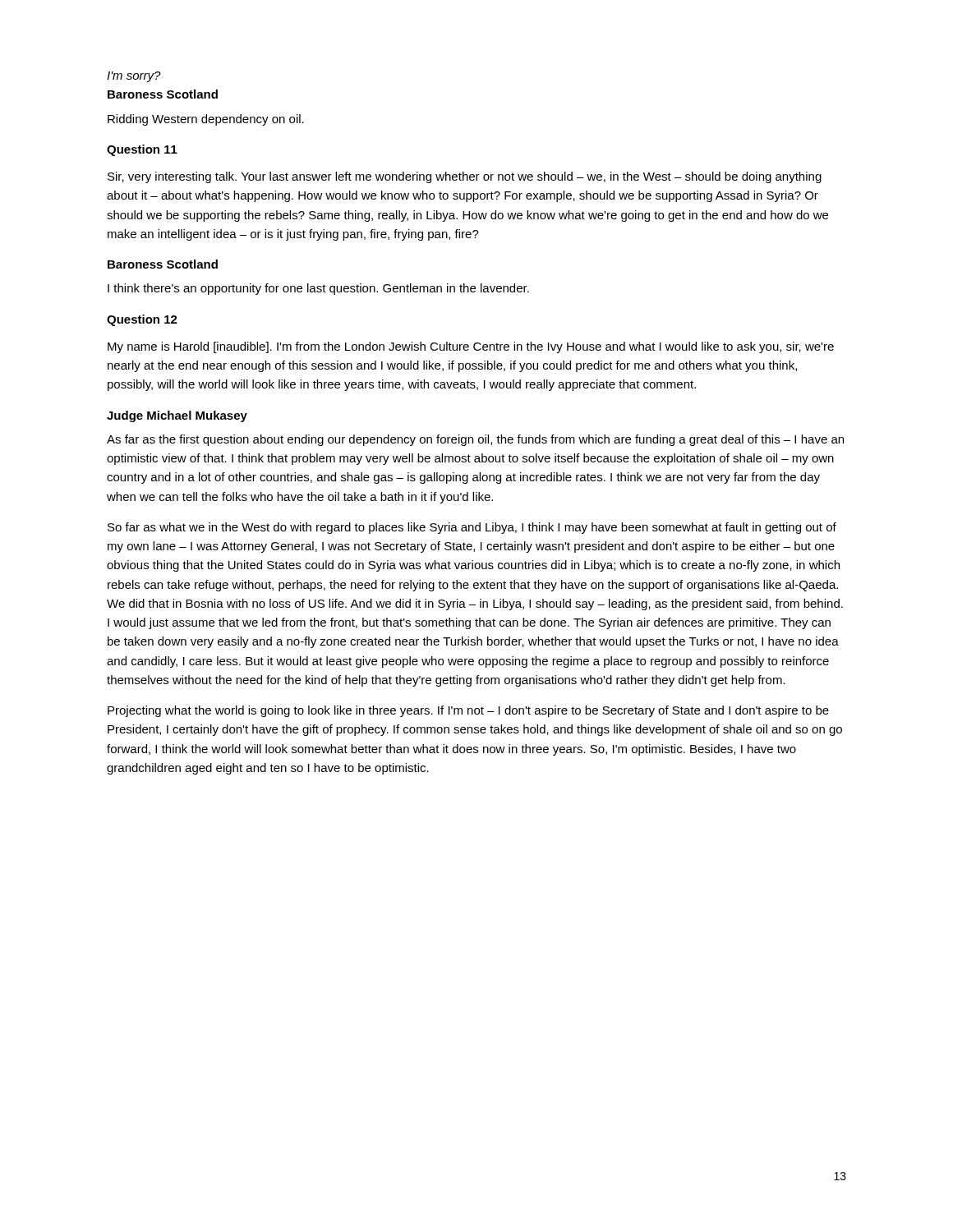Find the region starting "My name is Harold [inaudible]. I'm"
This screenshot has width=953, height=1232.
coord(476,365)
